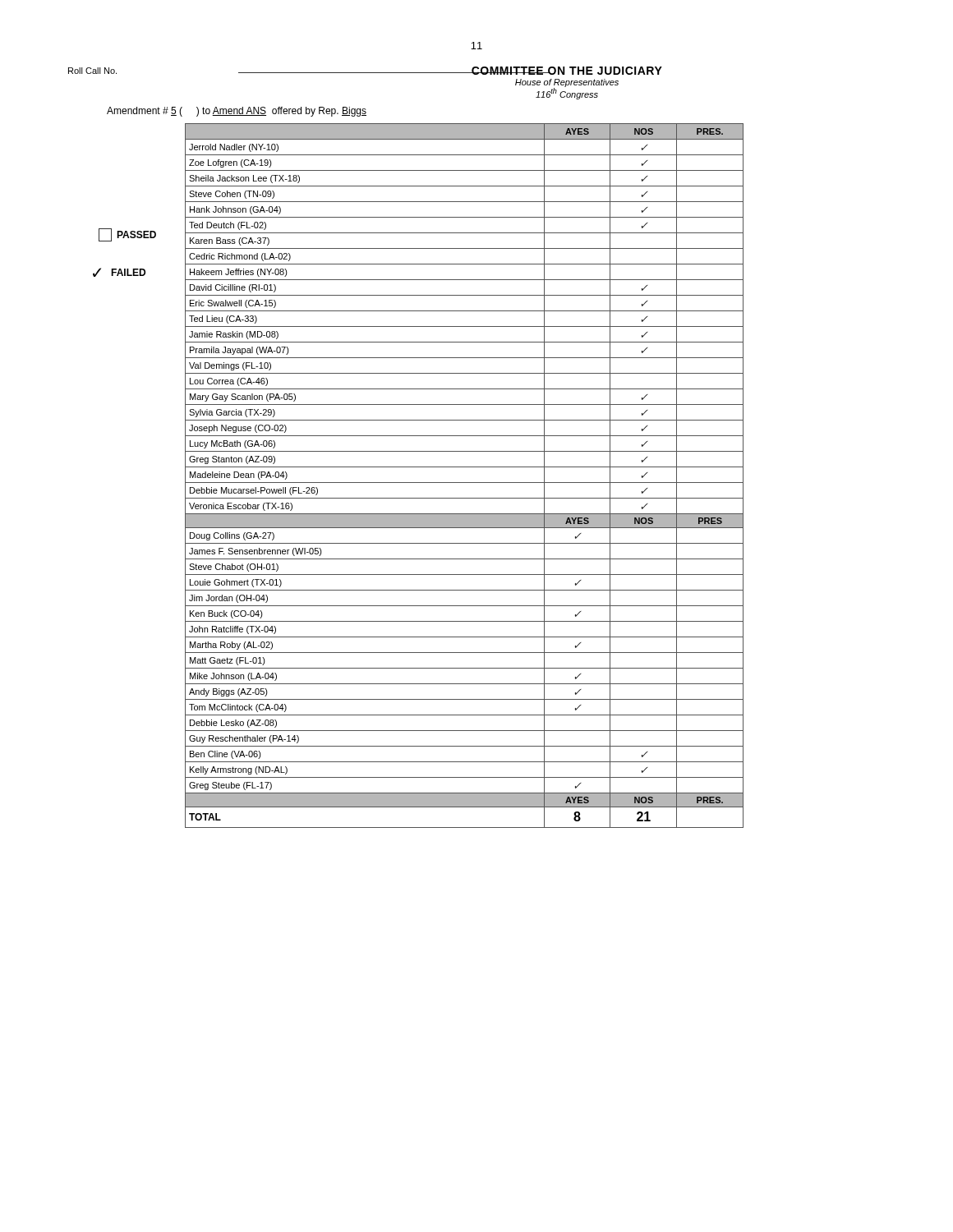Locate the title that reads "COMMITTEE ON THE"
The image size is (953, 1232).
[x=567, y=82]
